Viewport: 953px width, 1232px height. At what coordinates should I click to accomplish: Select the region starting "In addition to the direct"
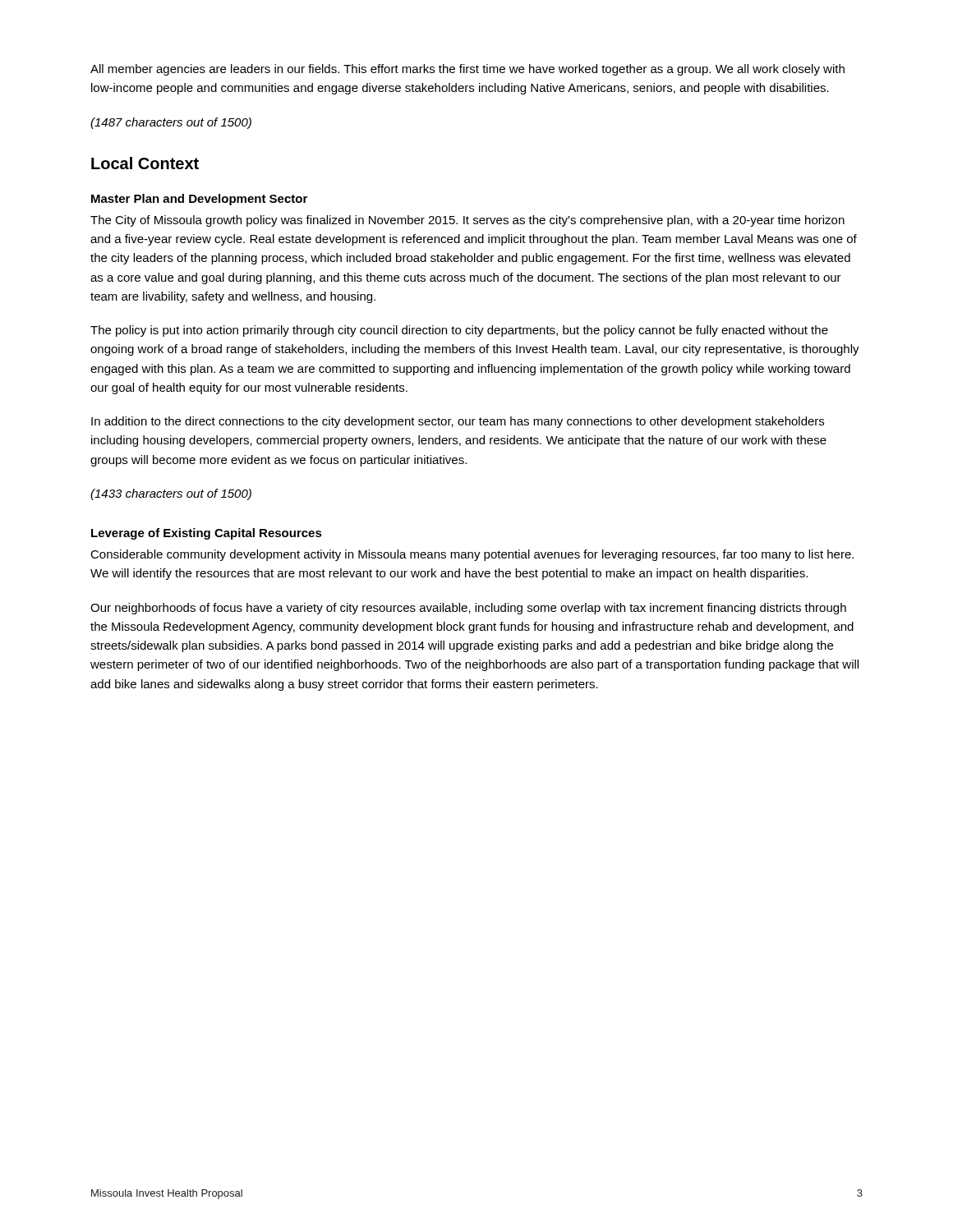pyautogui.click(x=458, y=440)
